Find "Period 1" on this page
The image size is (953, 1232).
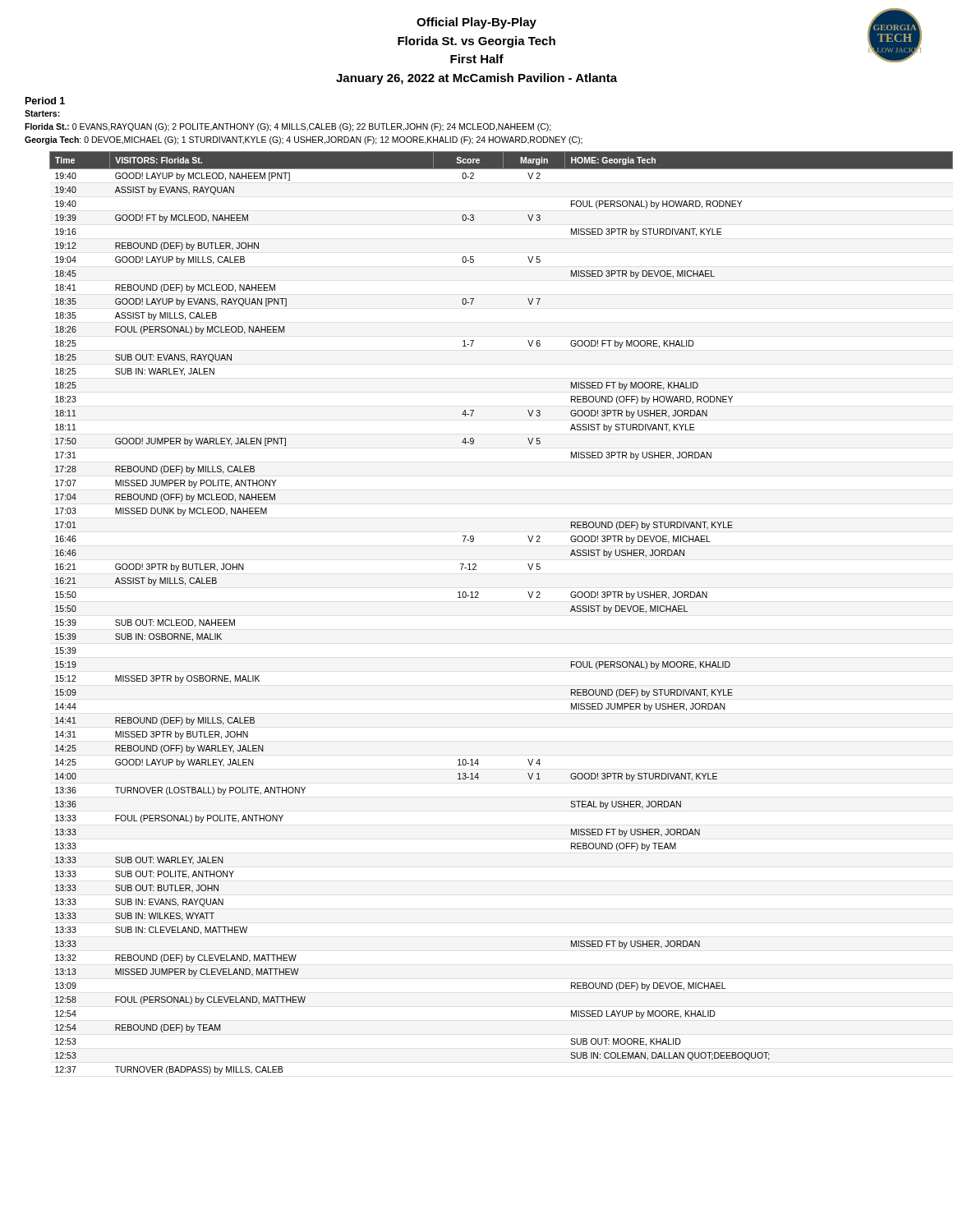[x=45, y=101]
